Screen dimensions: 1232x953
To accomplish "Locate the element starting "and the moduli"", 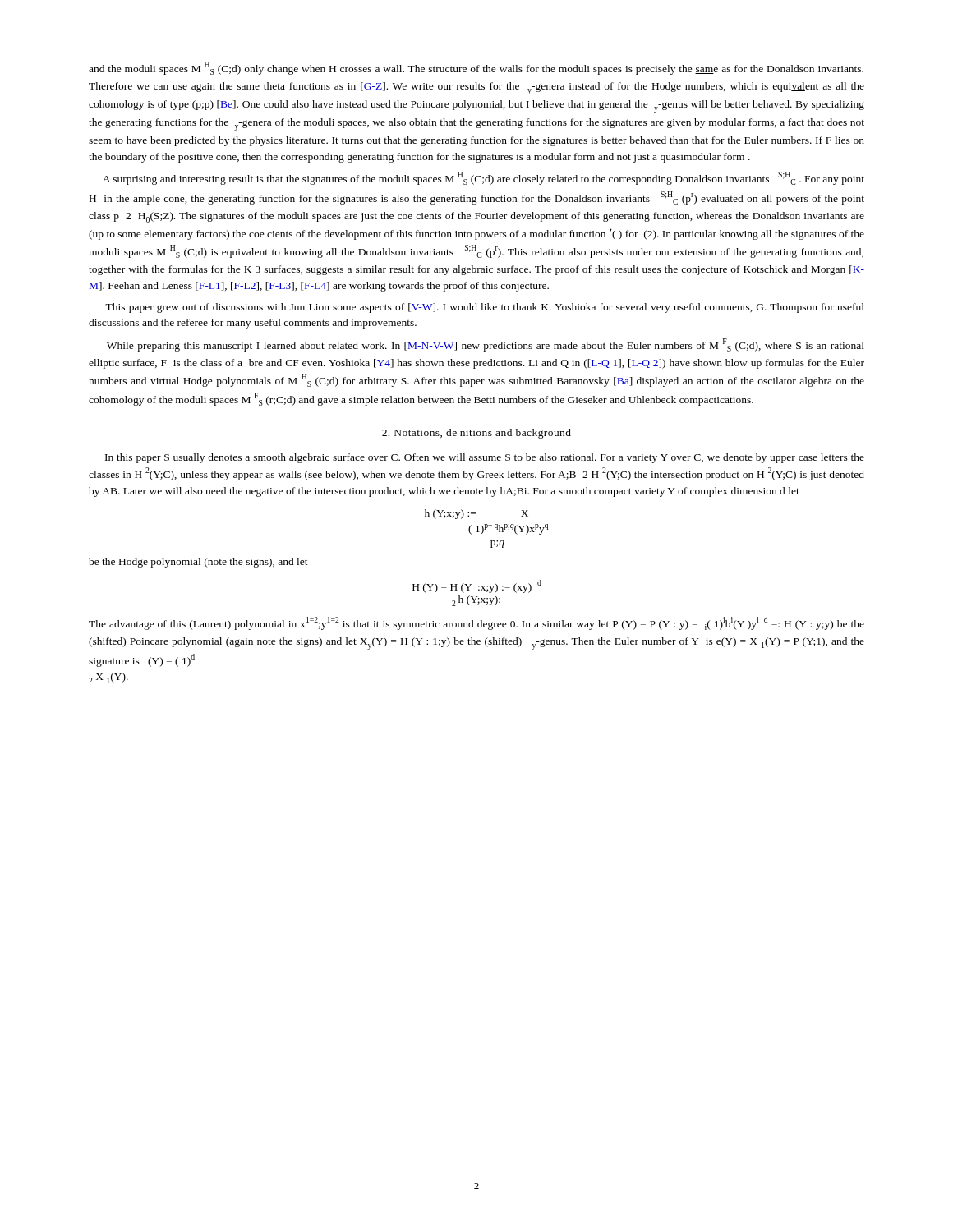I will [x=476, y=111].
